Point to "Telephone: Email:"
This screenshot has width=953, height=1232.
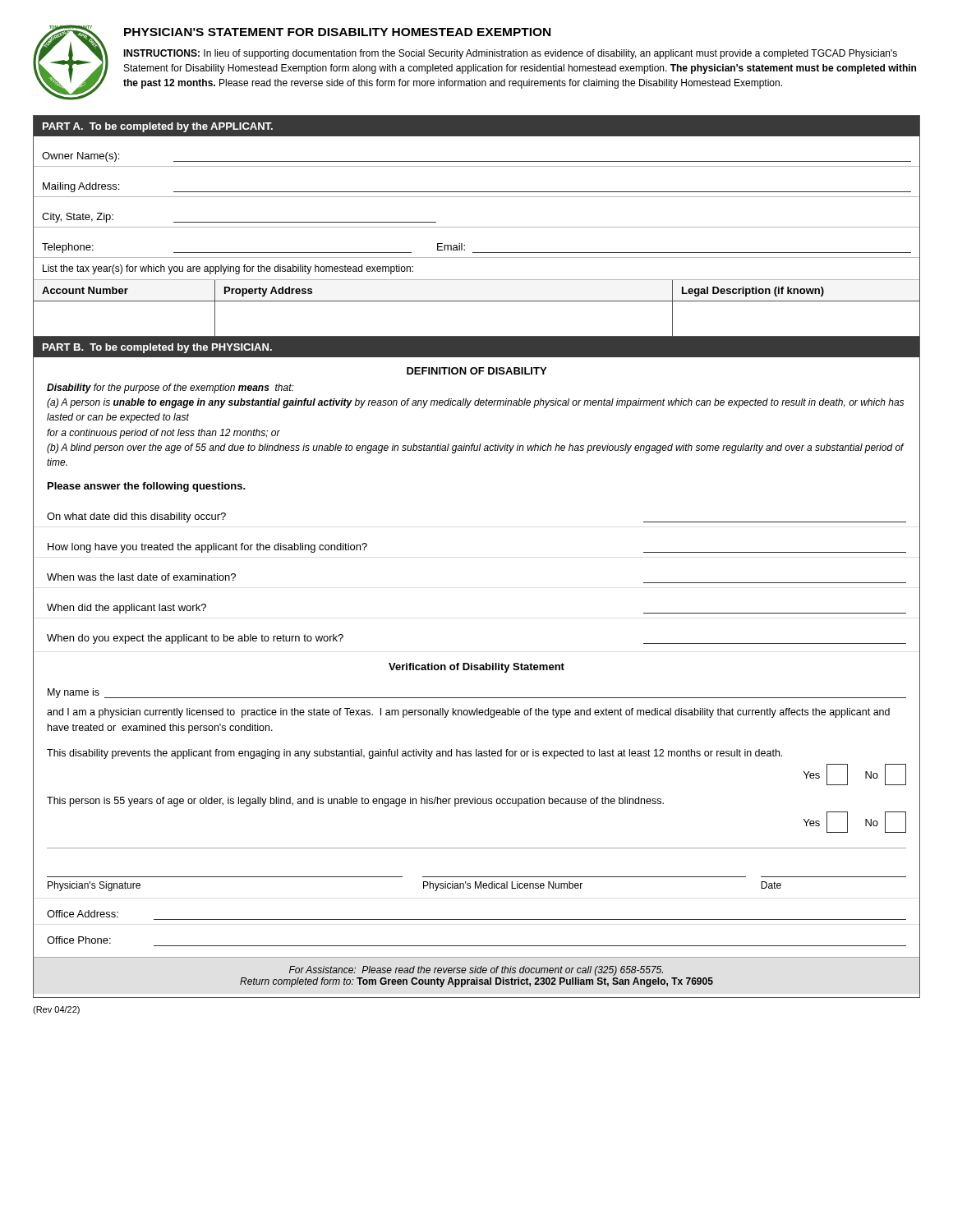476,244
